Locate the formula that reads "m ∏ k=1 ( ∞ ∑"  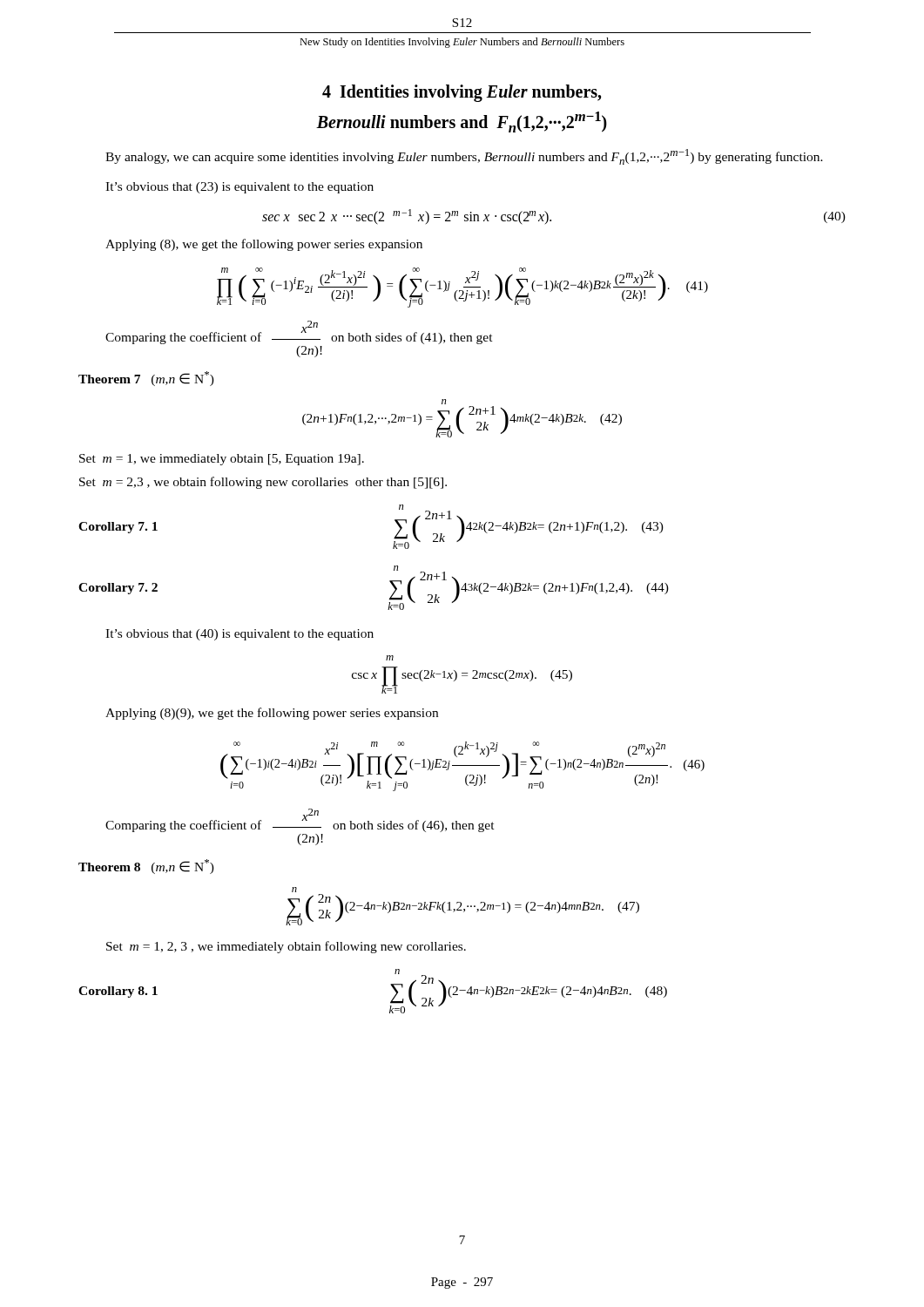point(462,286)
